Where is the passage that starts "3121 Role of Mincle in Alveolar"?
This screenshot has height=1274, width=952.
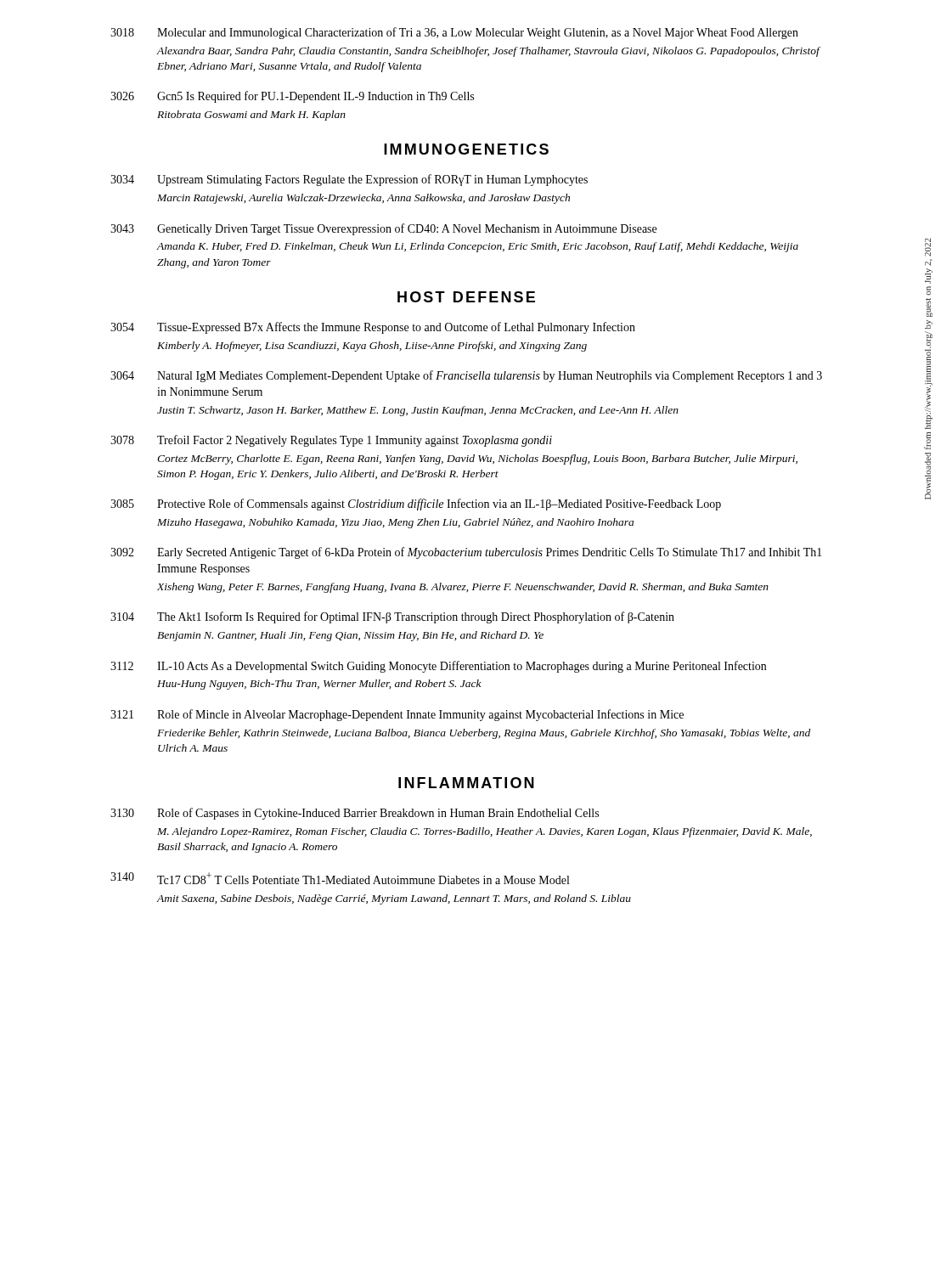pyautogui.click(x=467, y=732)
